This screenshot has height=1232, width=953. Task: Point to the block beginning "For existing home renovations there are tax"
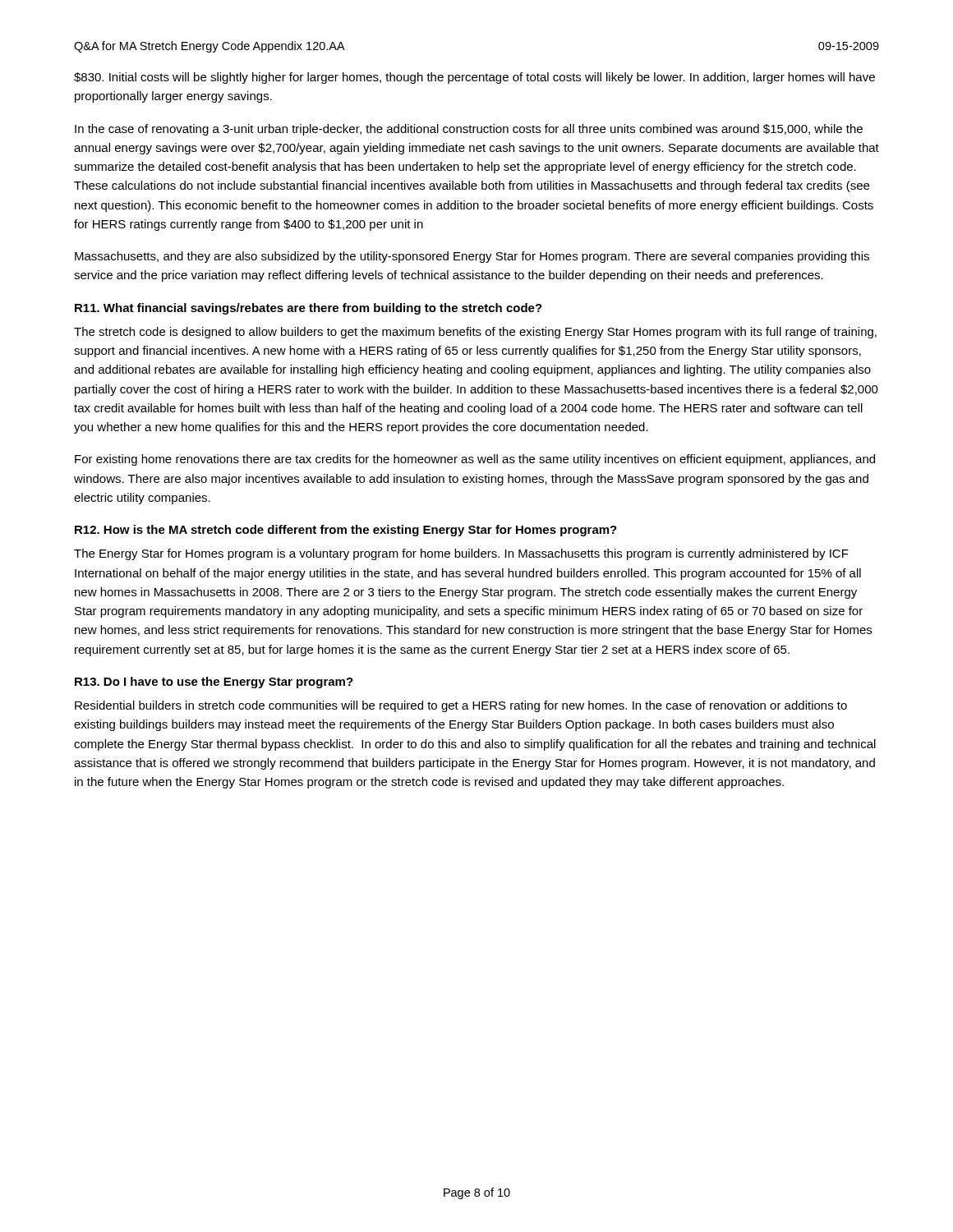pos(475,478)
